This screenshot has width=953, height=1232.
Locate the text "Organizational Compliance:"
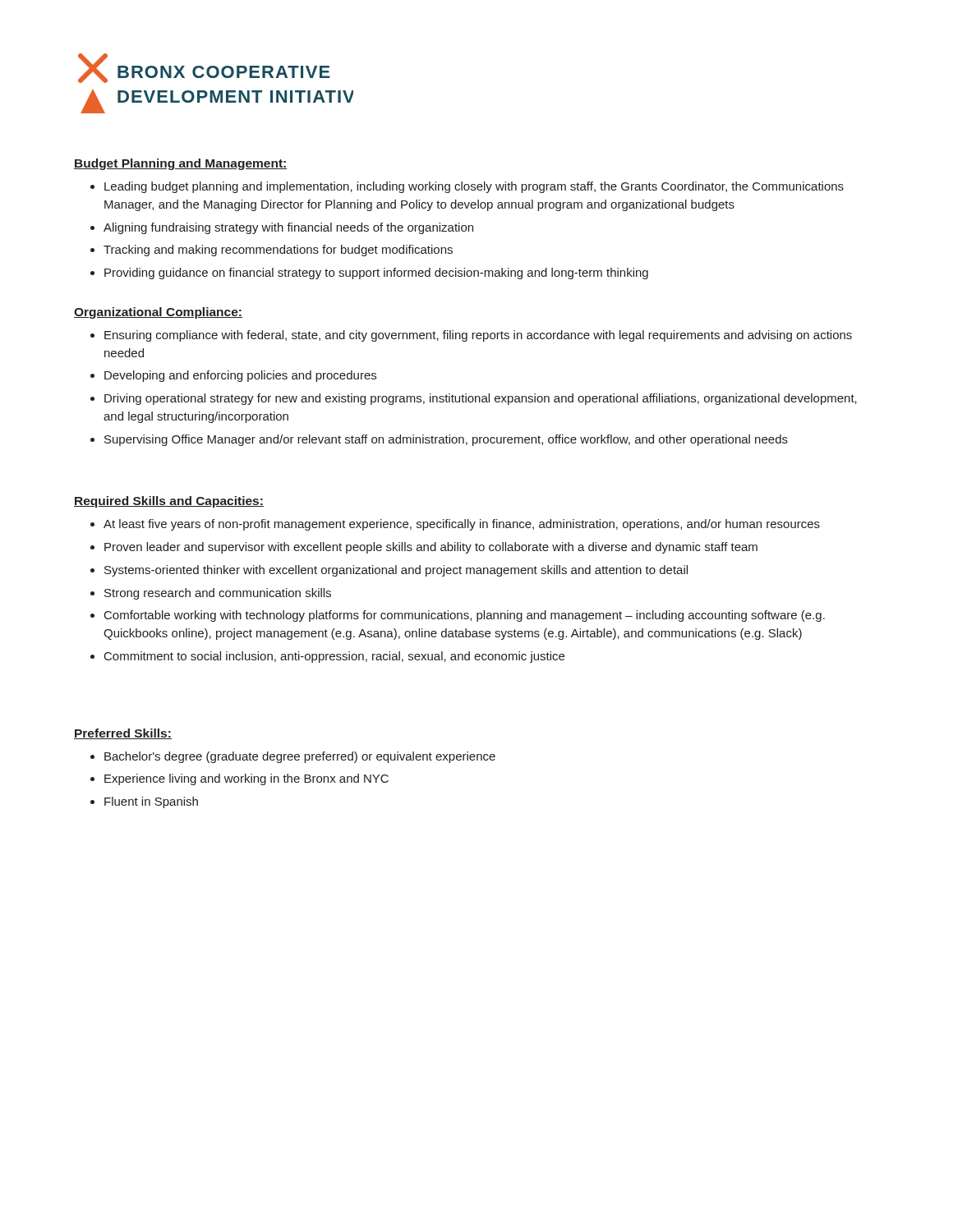click(x=158, y=312)
